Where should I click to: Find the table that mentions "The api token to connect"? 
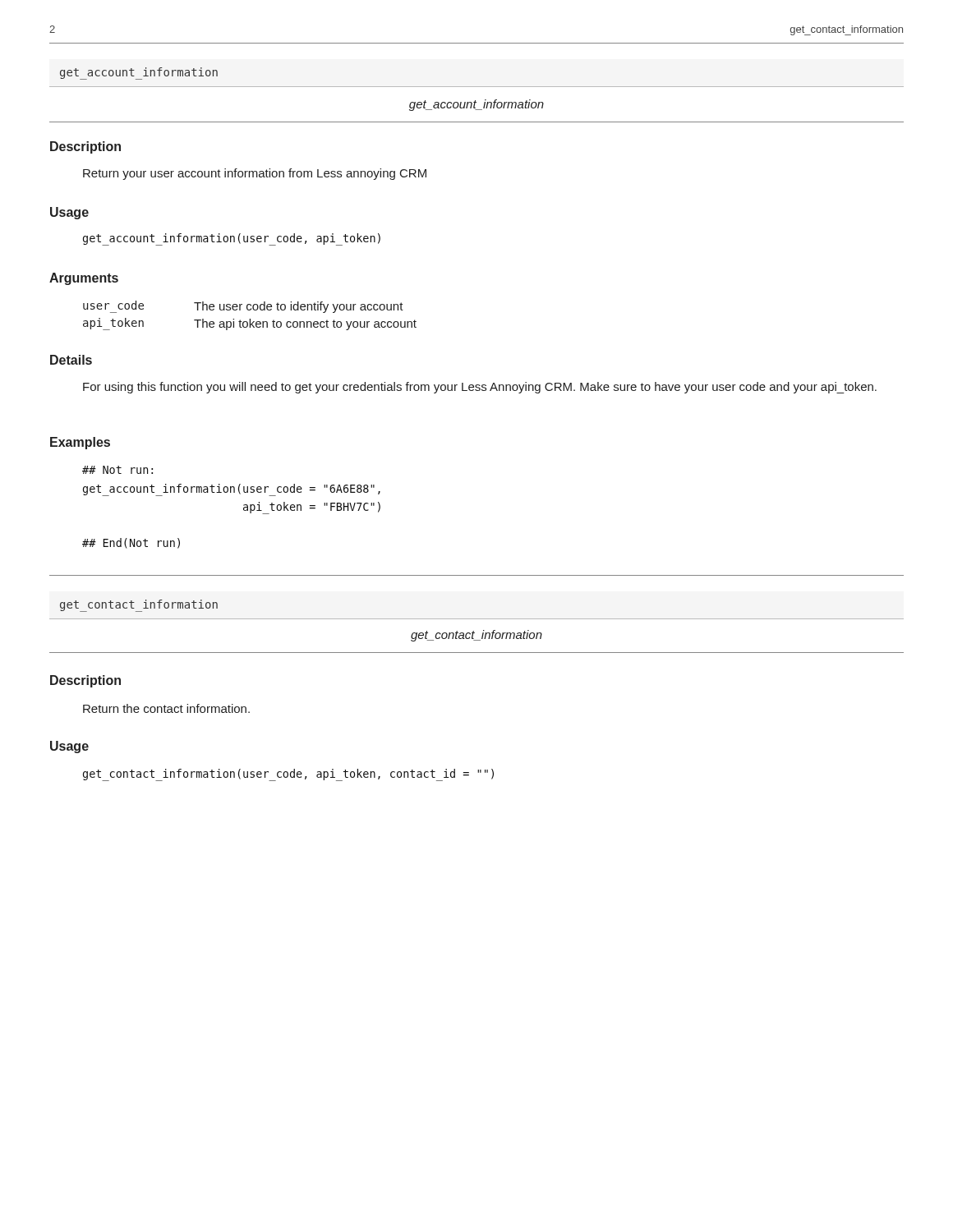[476, 315]
